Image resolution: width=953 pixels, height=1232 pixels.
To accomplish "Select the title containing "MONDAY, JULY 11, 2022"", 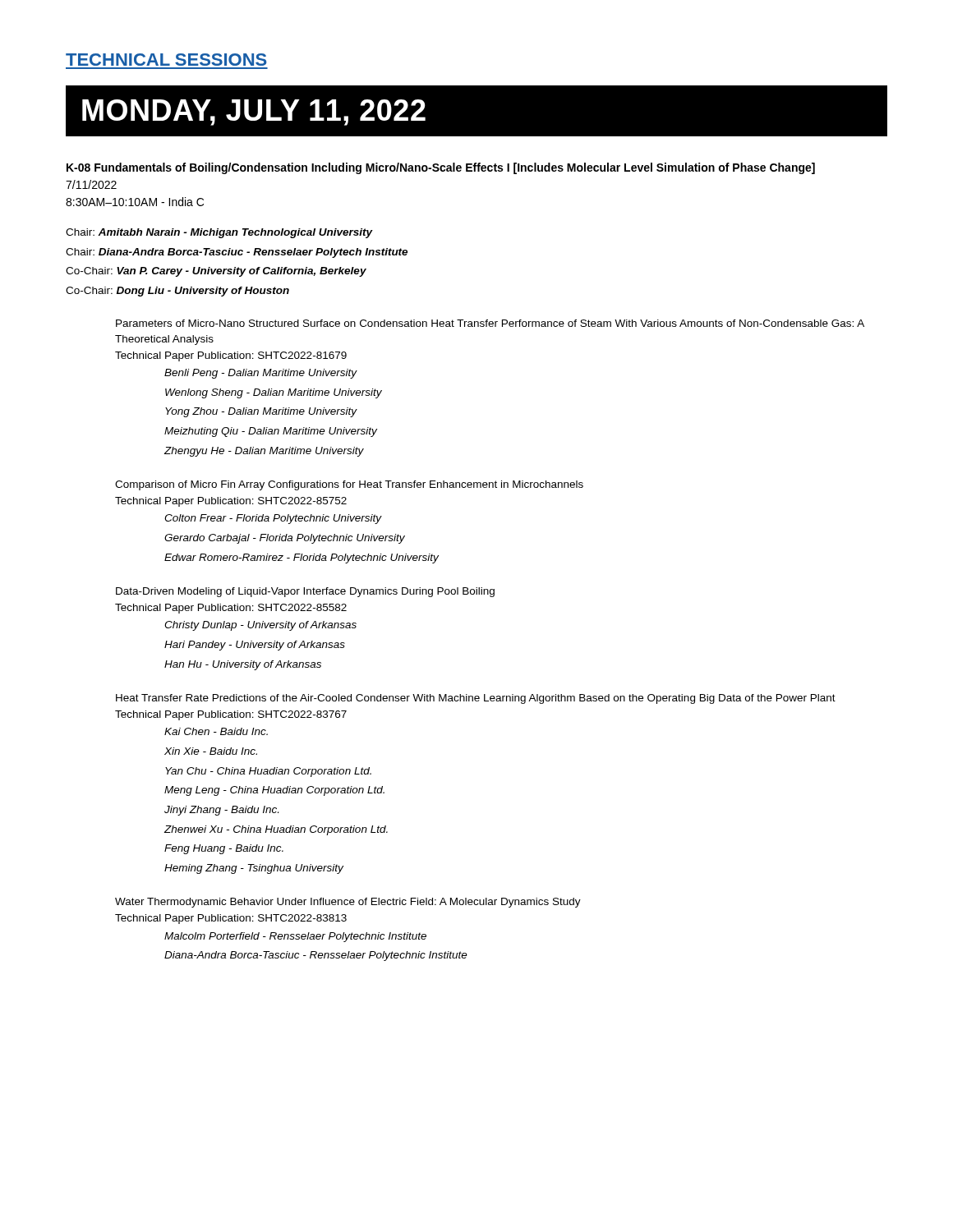I will point(254,110).
